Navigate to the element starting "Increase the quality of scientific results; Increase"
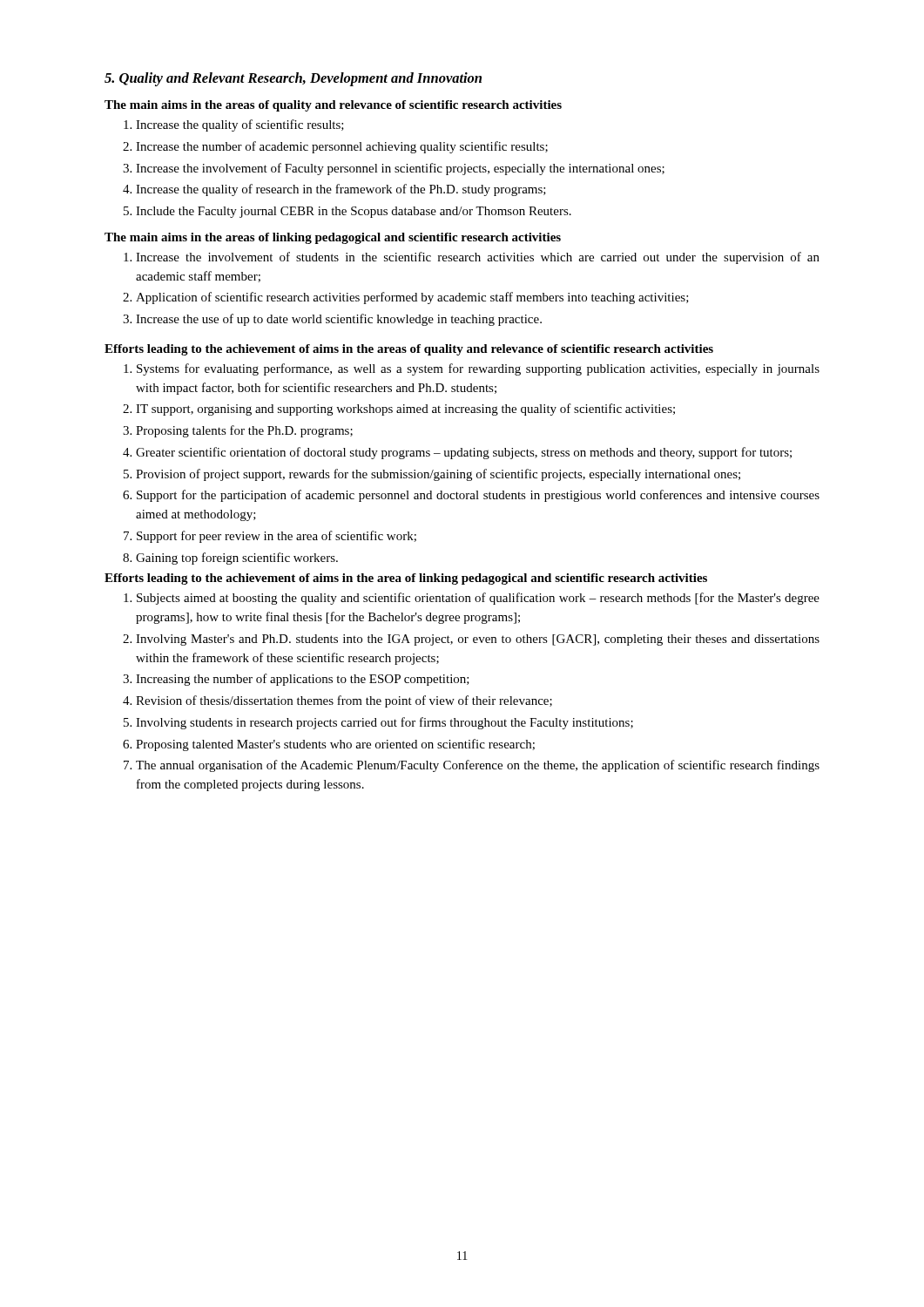This screenshot has width=924, height=1307. tap(462, 169)
